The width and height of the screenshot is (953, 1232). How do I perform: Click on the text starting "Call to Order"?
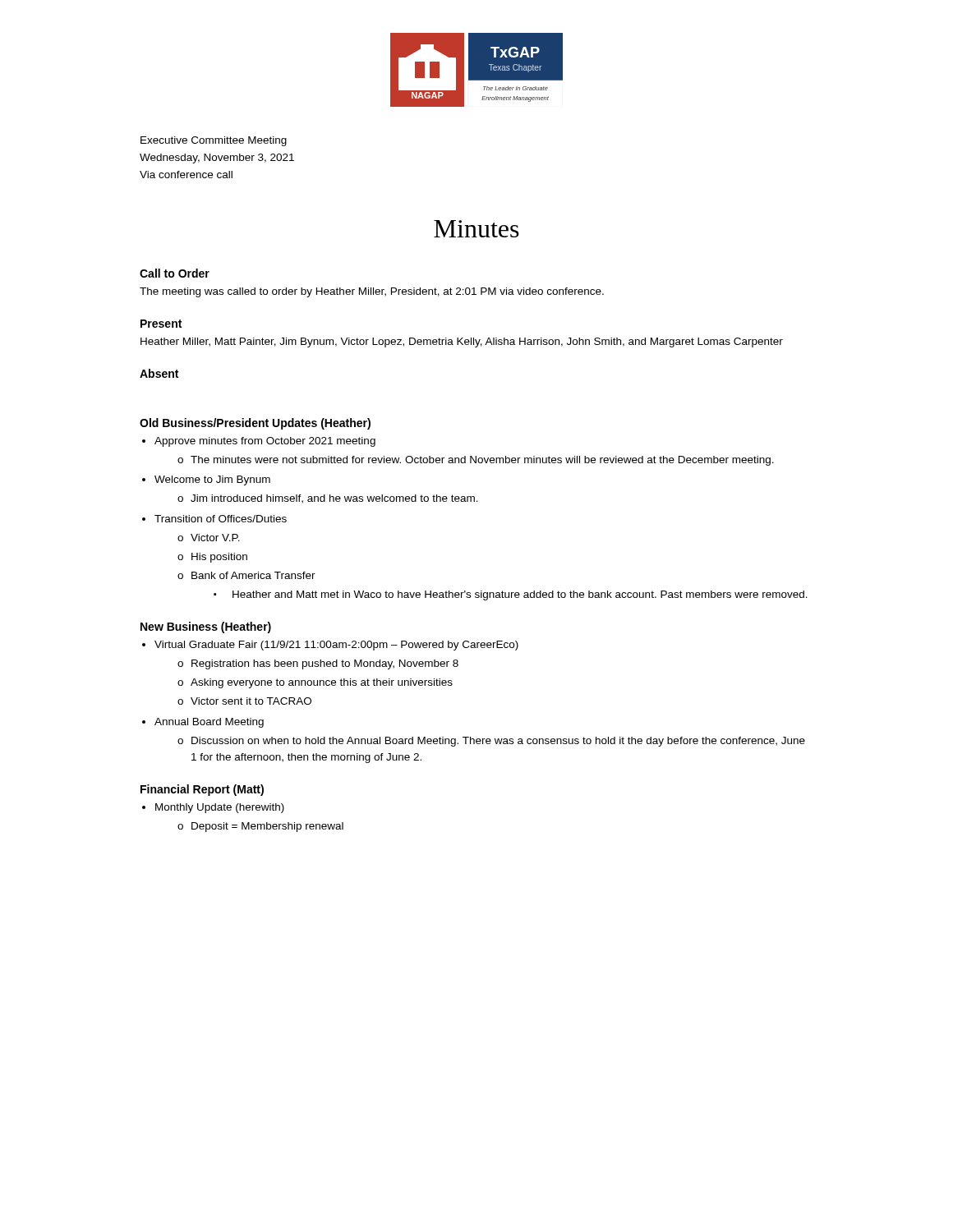pos(175,273)
